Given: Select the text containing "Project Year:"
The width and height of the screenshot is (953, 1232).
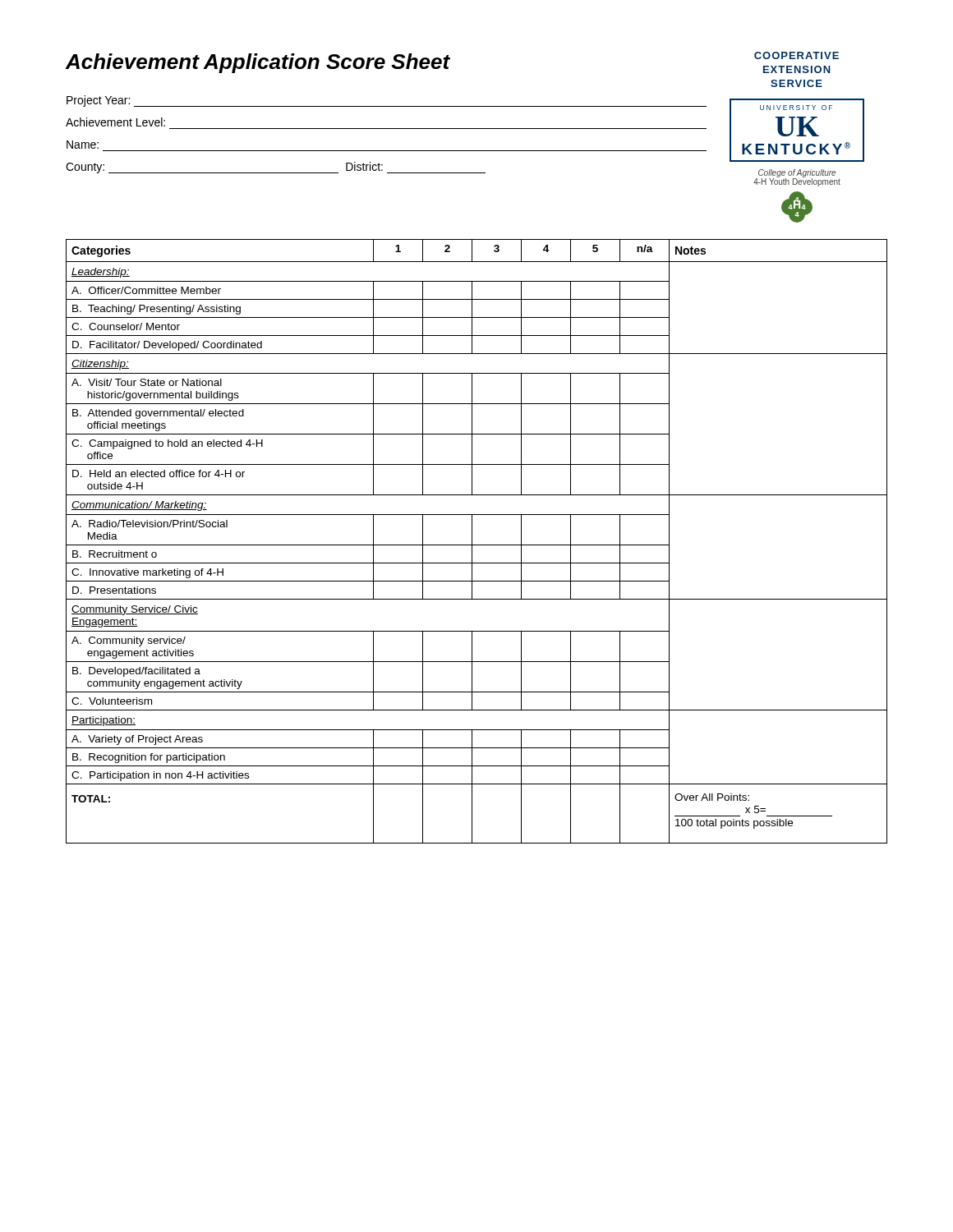Looking at the screenshot, I should click(386, 100).
